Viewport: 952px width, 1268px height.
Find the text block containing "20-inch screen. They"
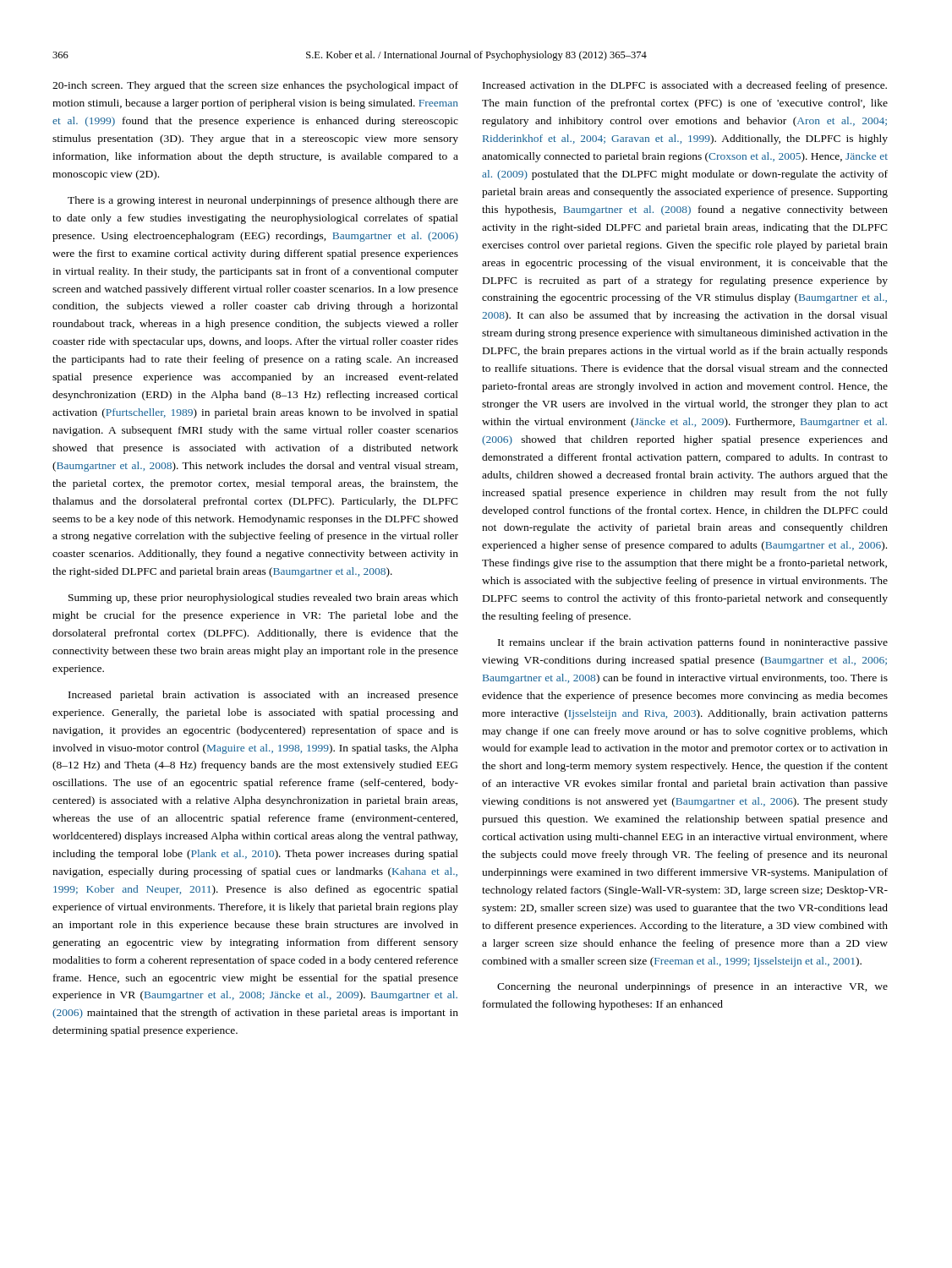[255, 130]
